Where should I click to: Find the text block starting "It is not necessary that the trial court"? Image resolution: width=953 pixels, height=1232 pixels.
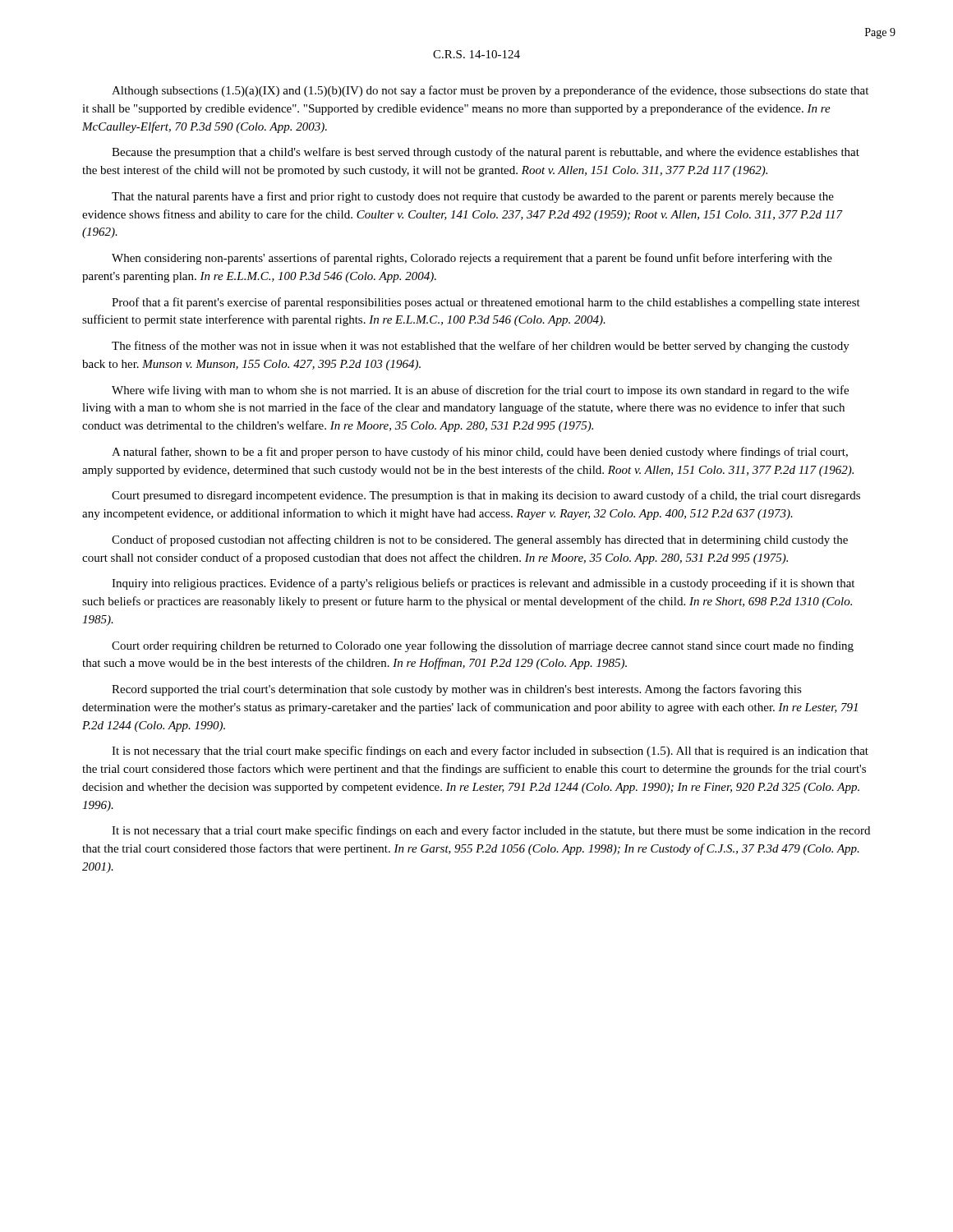click(x=476, y=778)
